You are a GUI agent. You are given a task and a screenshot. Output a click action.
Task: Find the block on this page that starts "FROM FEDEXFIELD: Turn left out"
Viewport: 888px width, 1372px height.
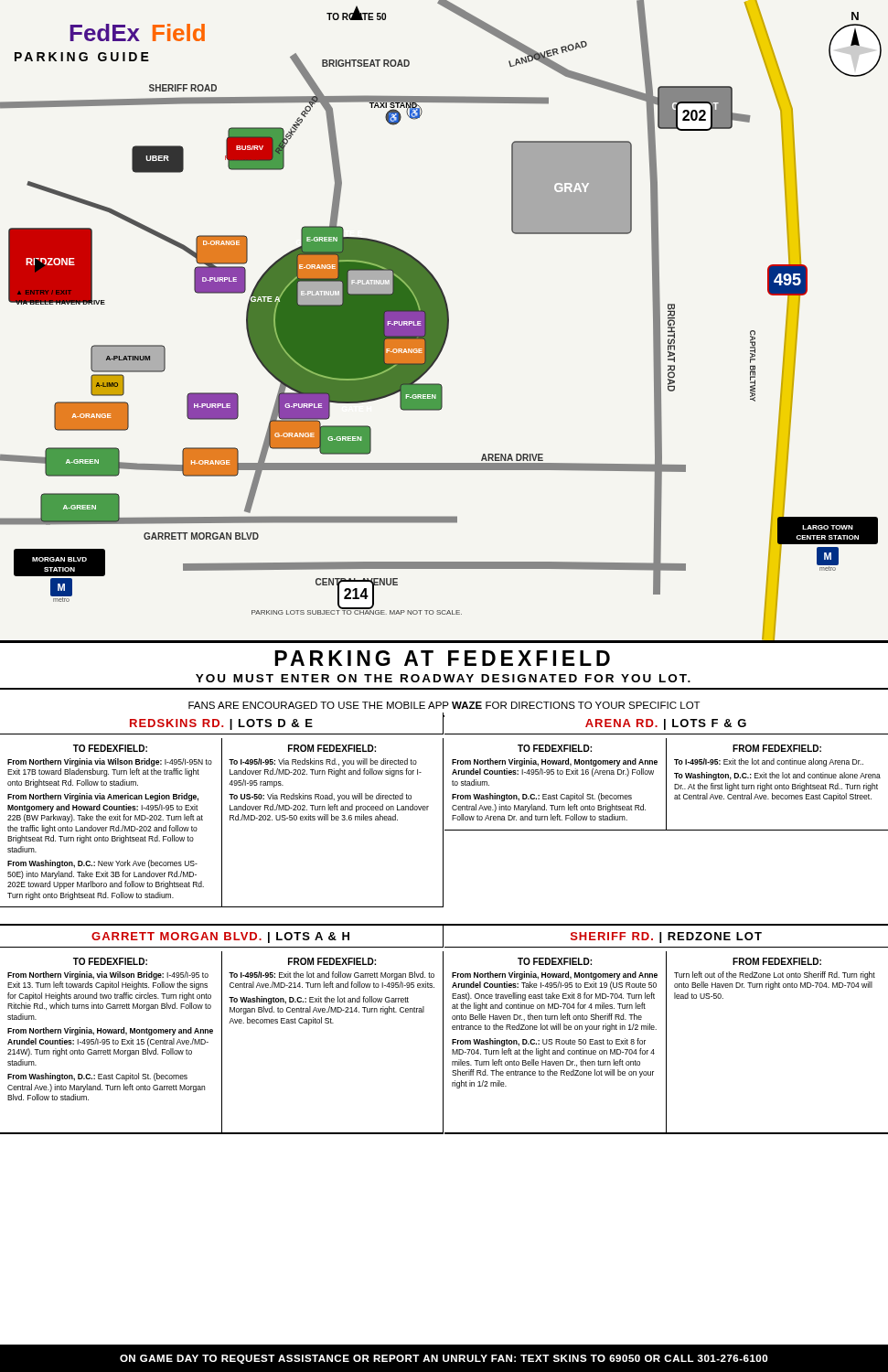coord(777,979)
